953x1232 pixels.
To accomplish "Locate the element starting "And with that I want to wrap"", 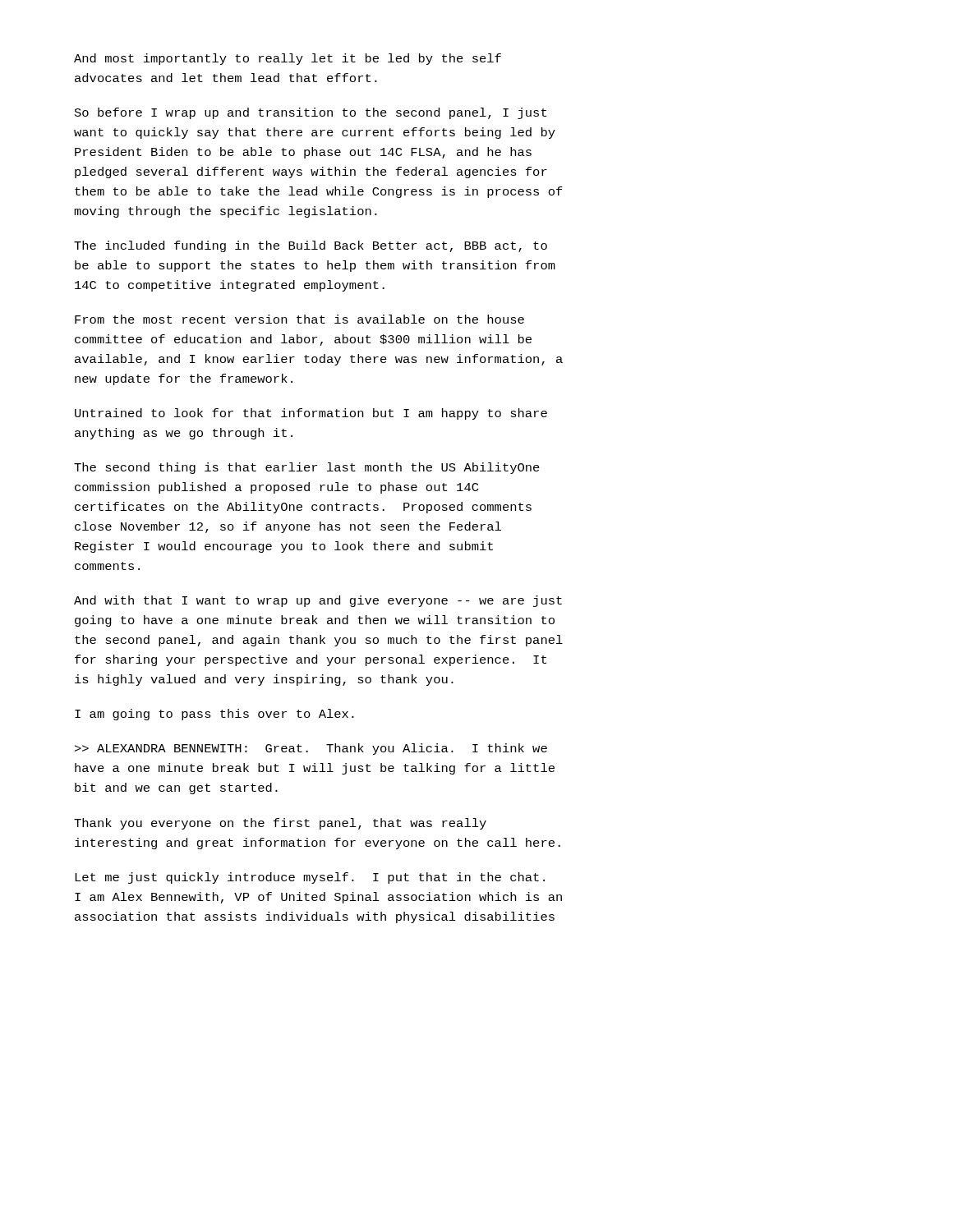I will click(318, 641).
